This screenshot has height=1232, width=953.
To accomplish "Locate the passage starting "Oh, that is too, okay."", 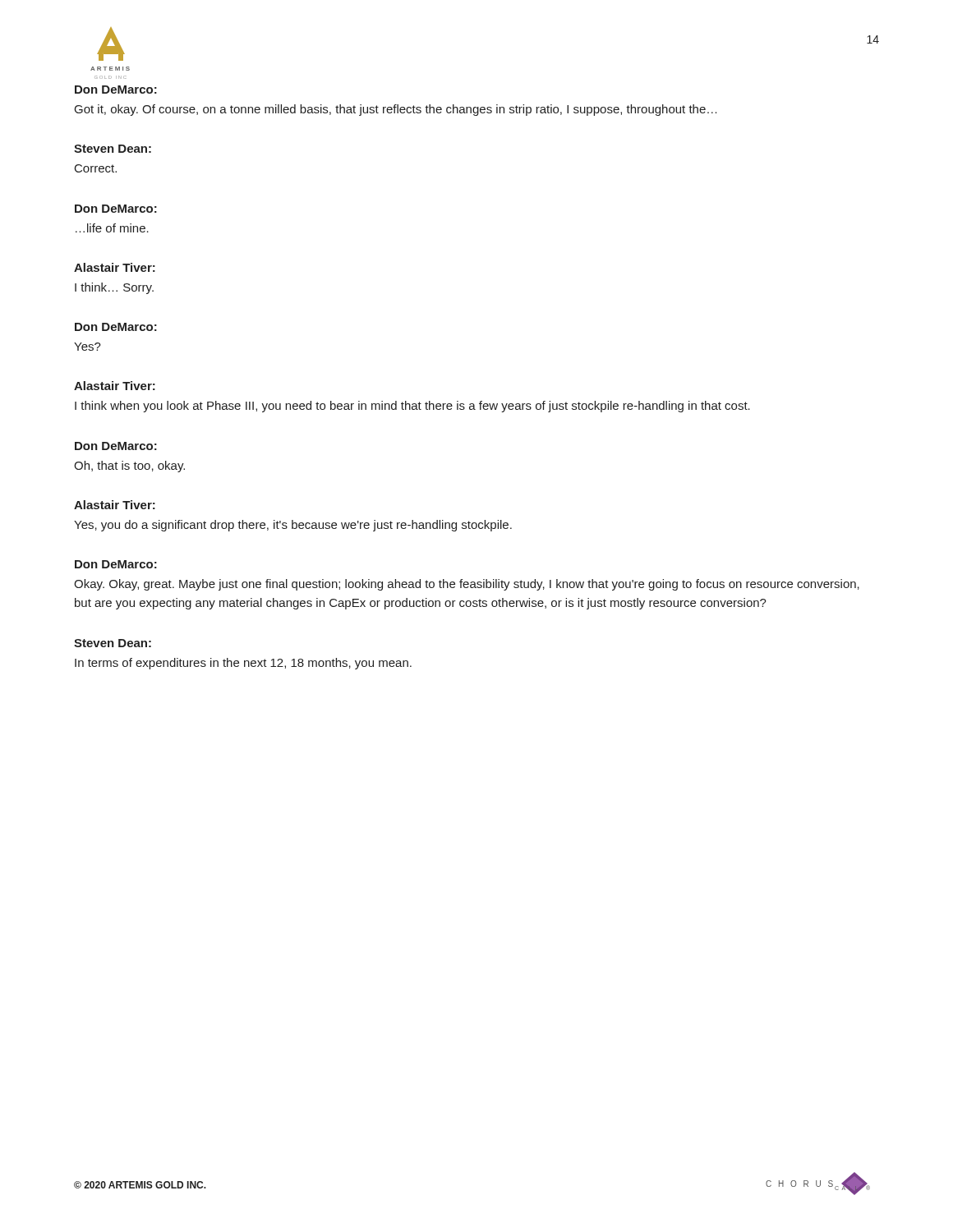I will 130,465.
